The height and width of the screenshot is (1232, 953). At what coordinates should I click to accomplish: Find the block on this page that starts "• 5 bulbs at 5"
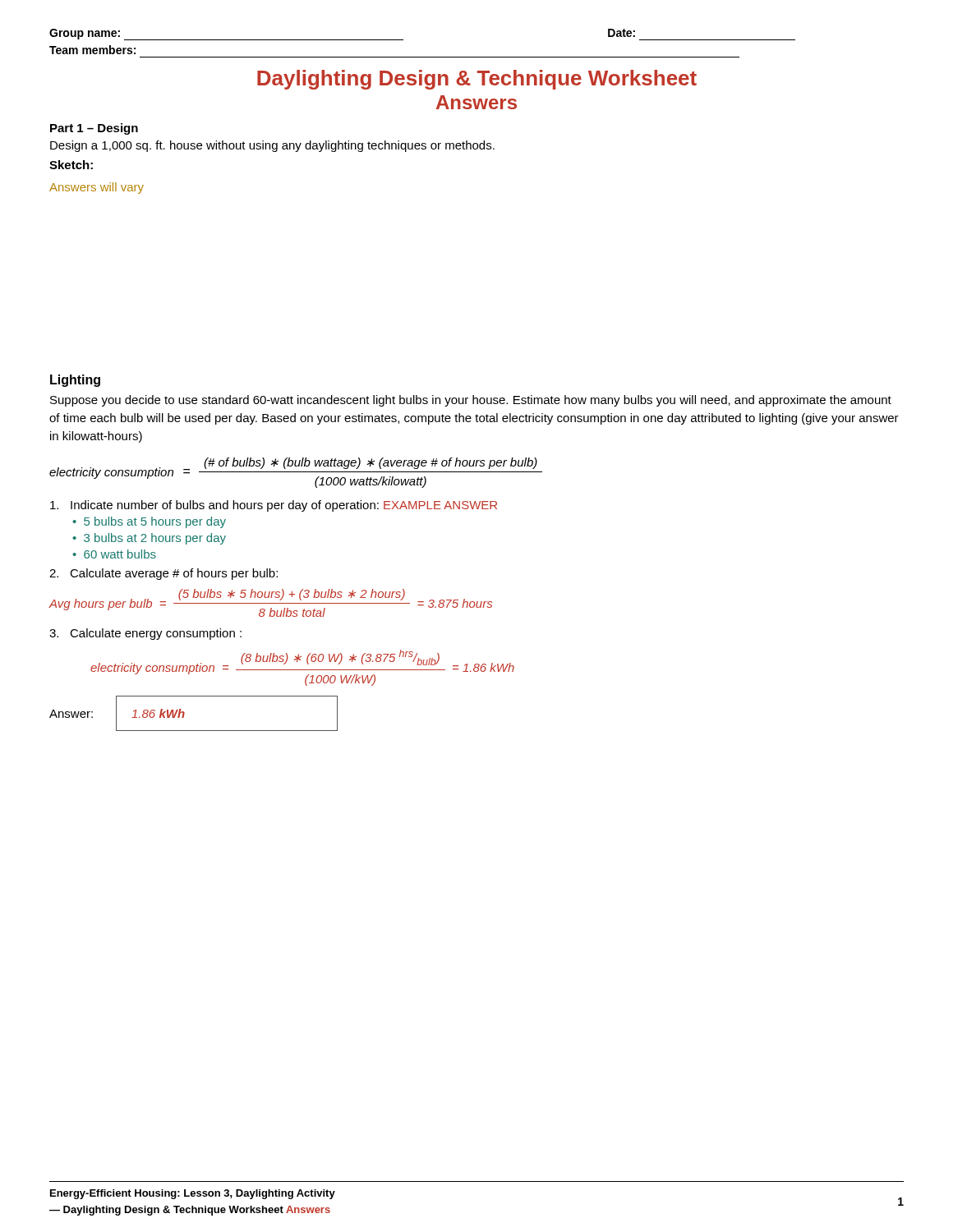149,521
